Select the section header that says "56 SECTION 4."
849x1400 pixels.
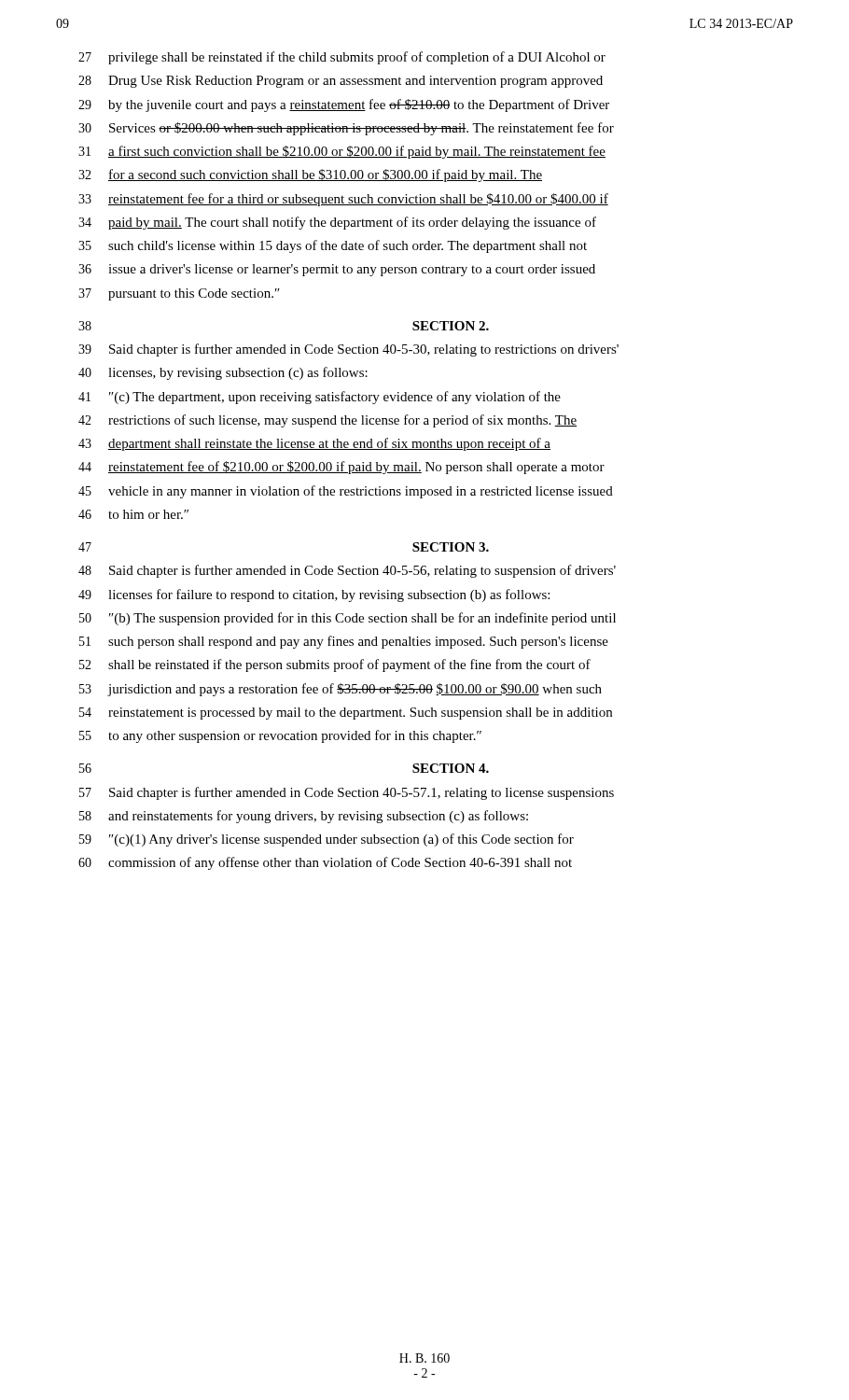point(424,769)
